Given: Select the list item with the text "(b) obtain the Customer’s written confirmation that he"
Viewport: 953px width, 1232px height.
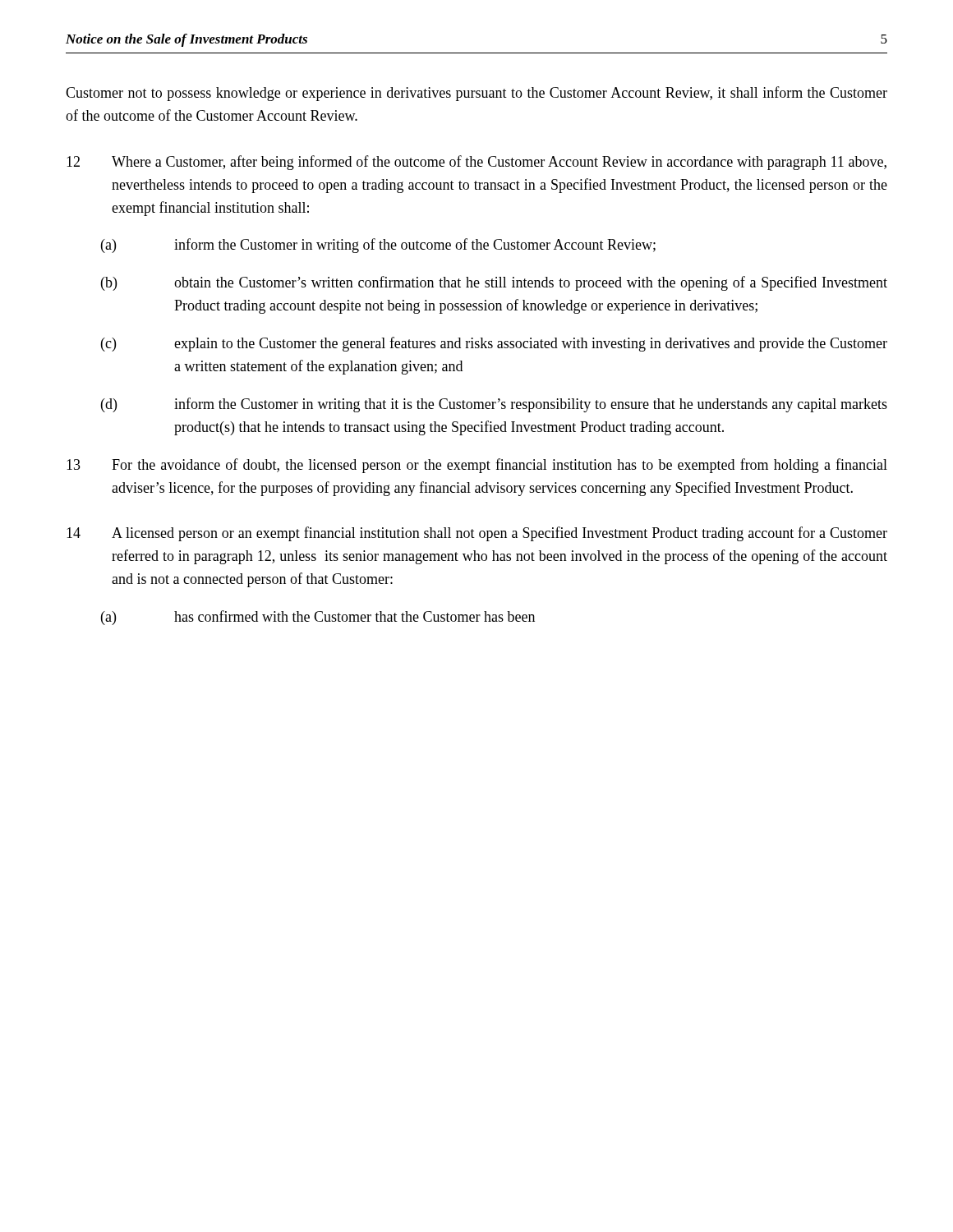Looking at the screenshot, I should point(476,295).
